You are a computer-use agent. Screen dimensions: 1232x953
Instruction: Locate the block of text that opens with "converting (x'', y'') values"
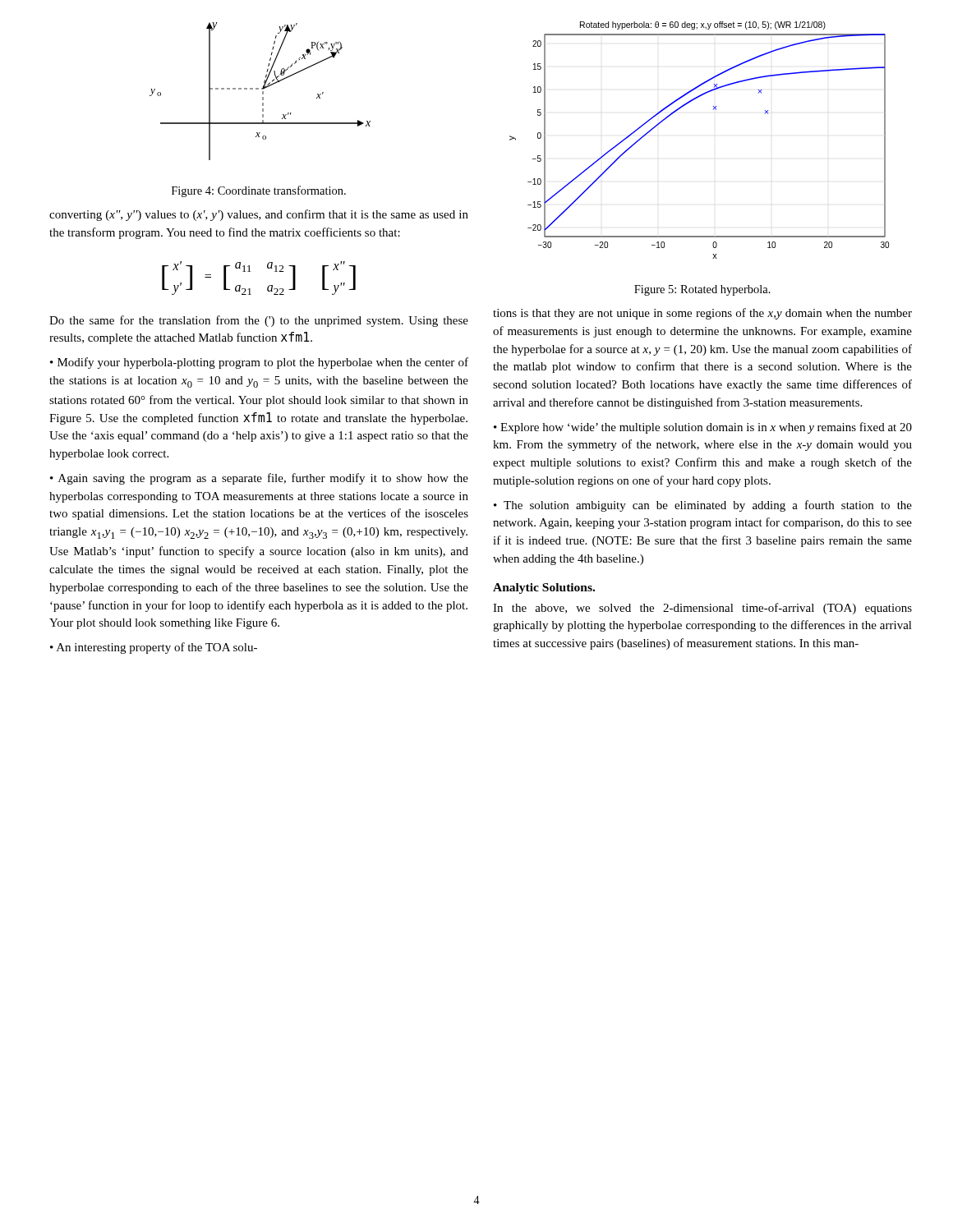(259, 223)
